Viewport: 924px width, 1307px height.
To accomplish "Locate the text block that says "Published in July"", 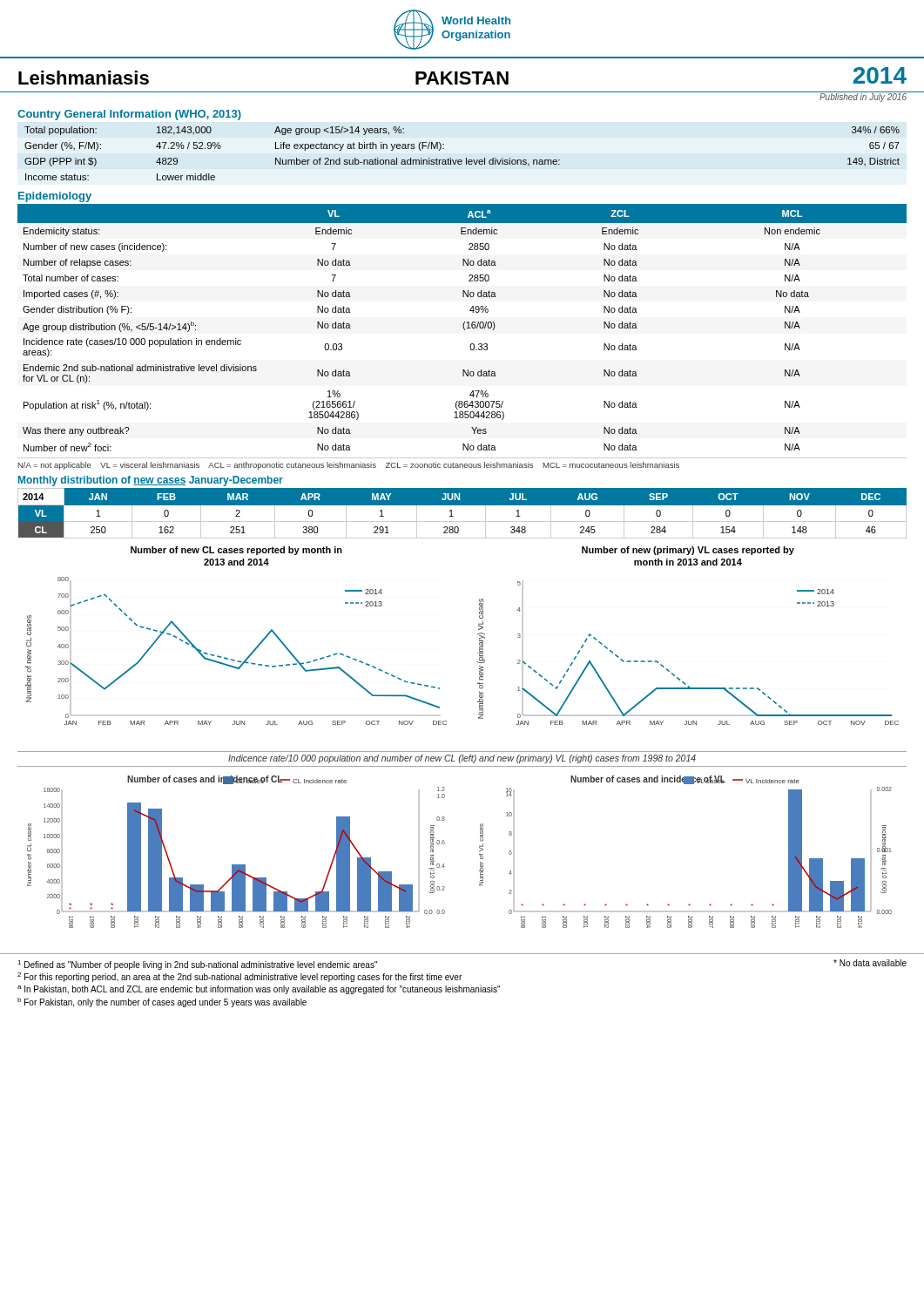I will point(863,97).
